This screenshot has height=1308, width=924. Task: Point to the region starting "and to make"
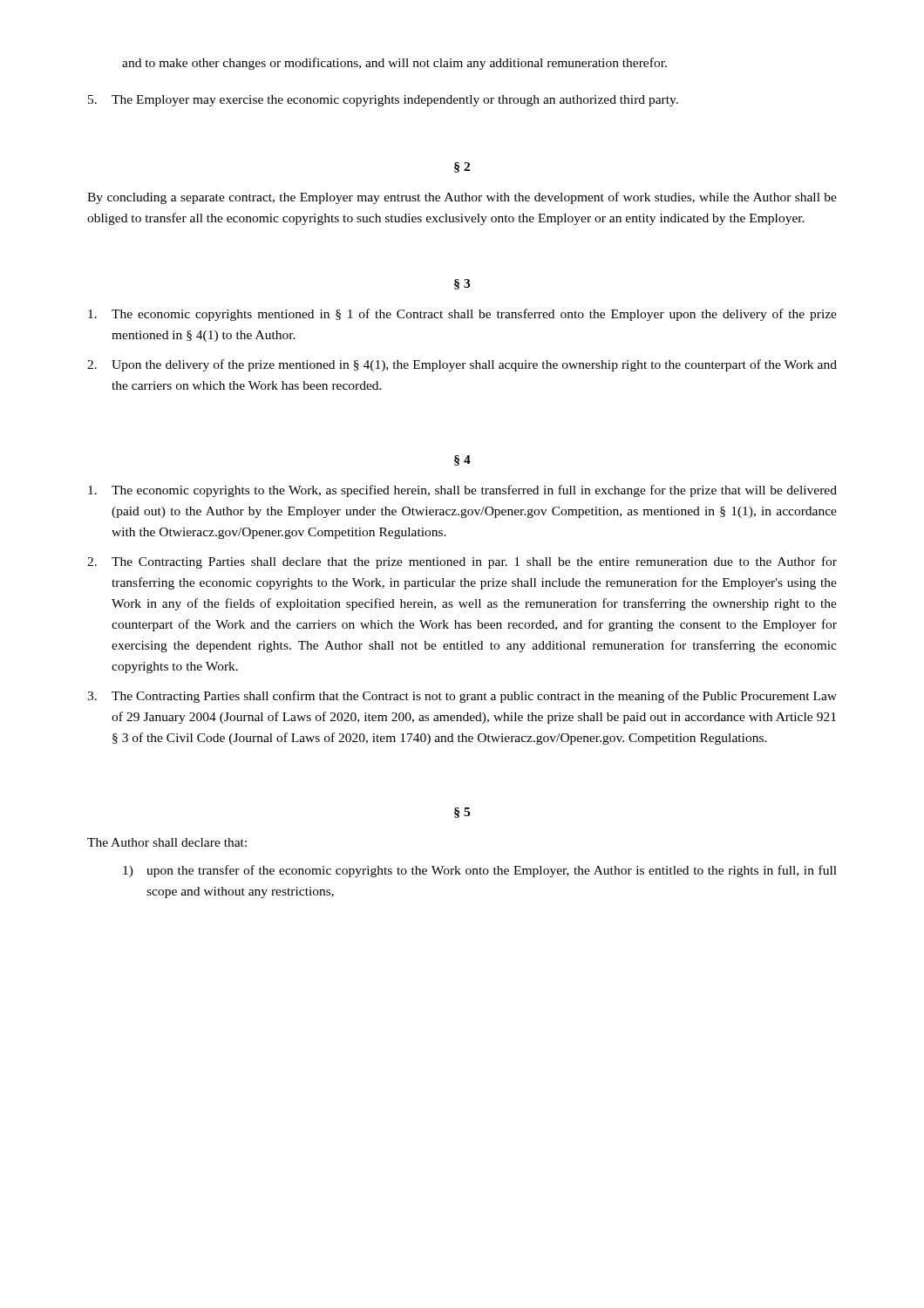395,62
